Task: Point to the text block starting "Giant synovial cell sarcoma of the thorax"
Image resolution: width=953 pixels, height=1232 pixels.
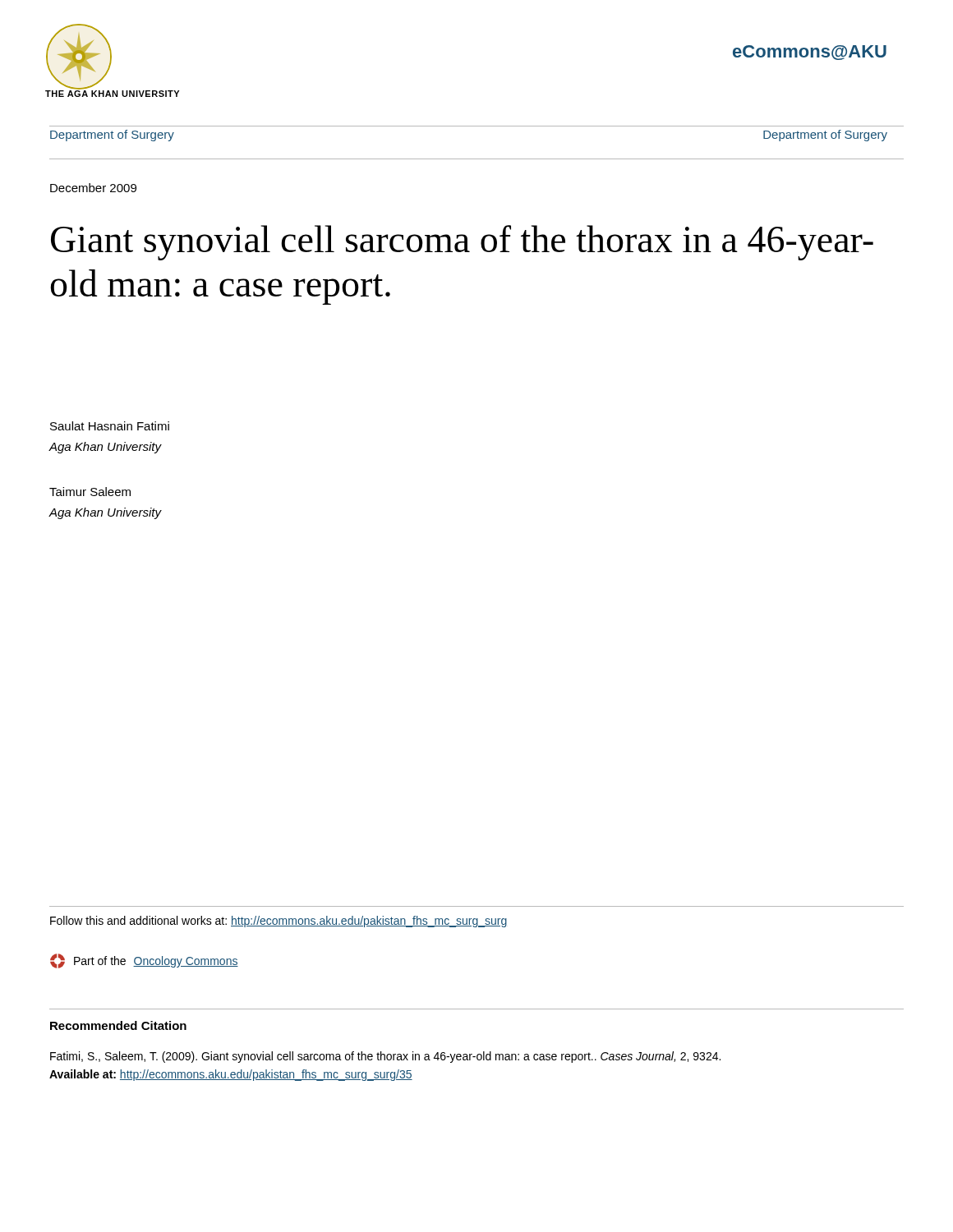Action: 462,262
